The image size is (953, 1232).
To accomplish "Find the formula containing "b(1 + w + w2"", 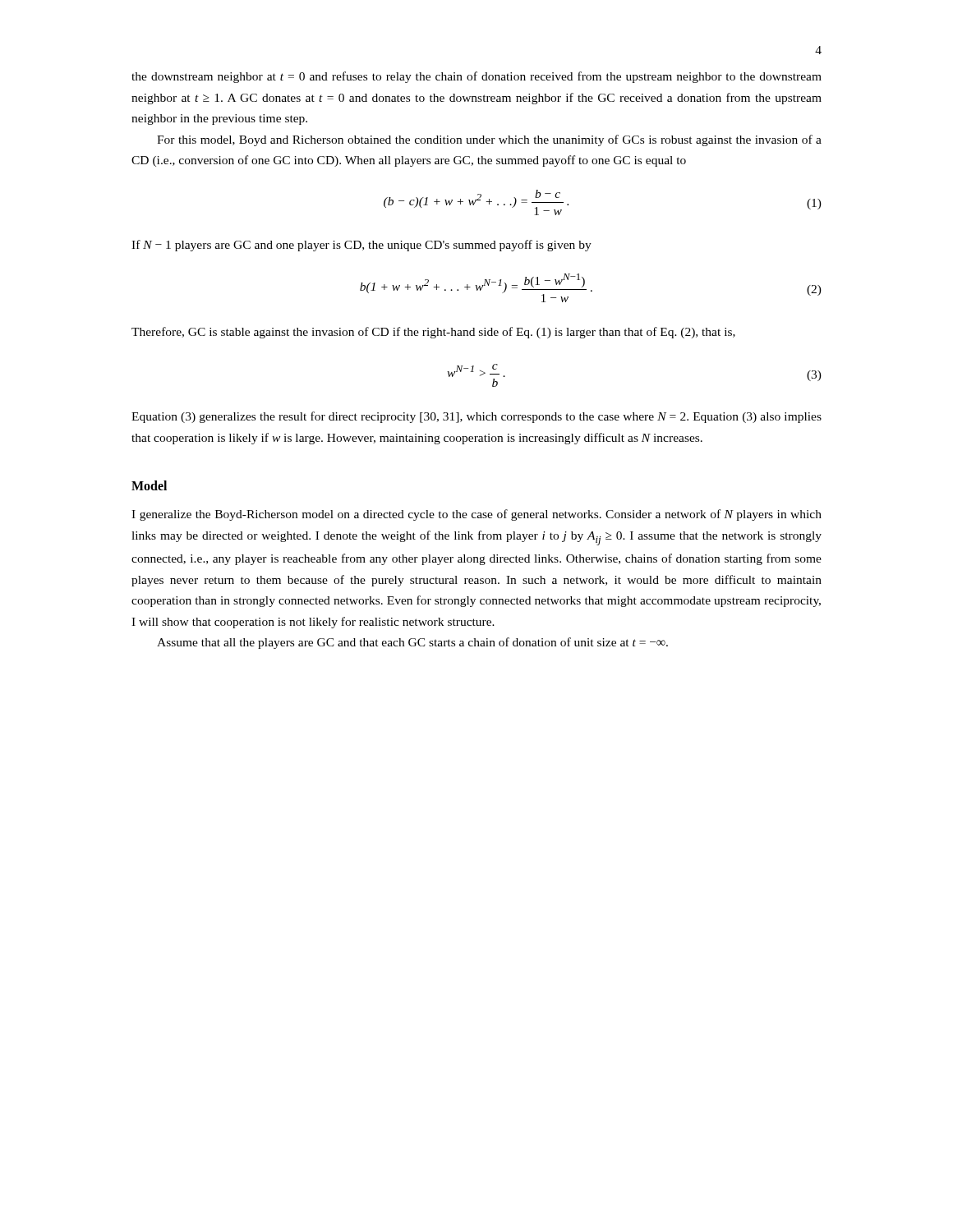I will click(591, 288).
